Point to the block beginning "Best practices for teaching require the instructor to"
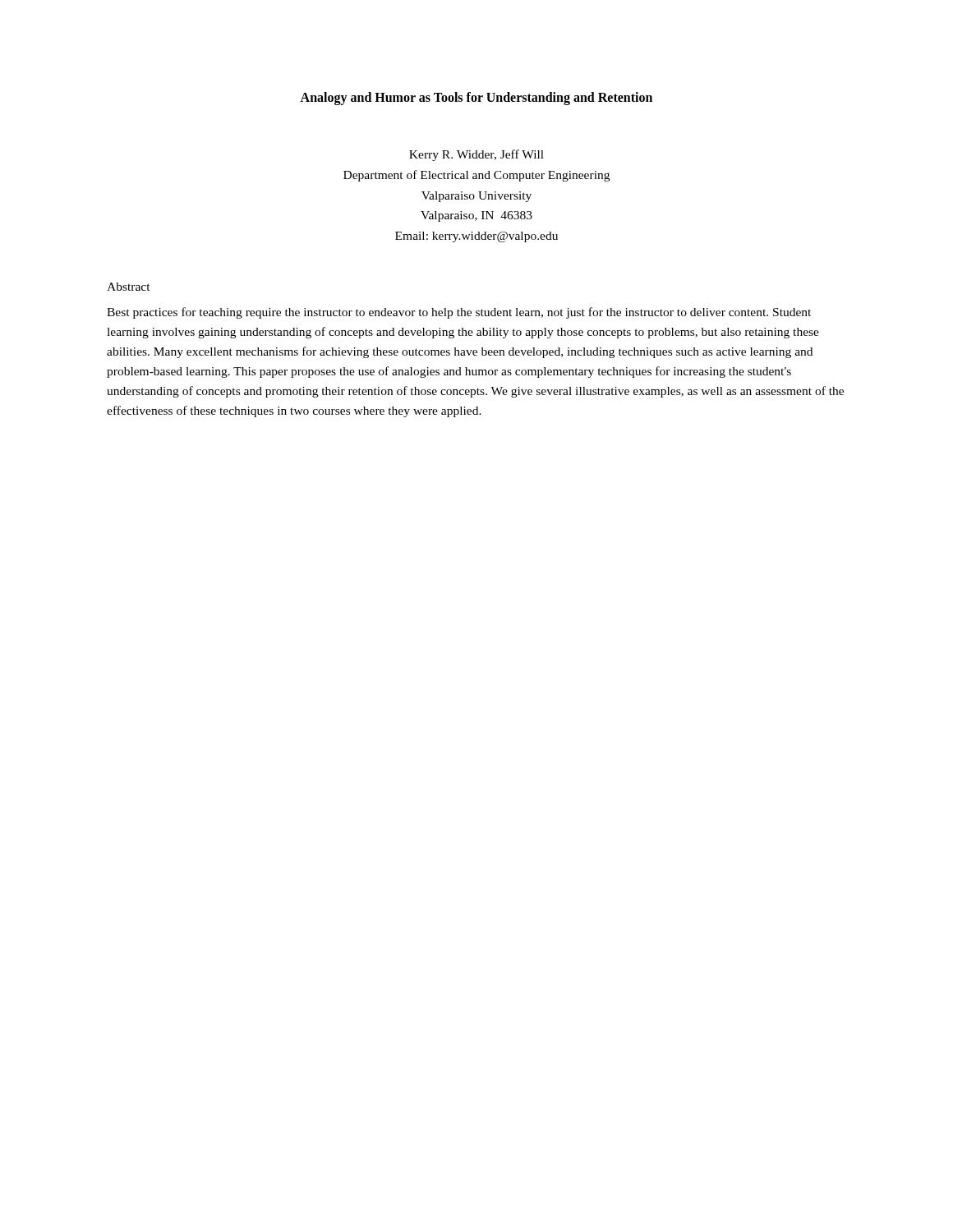 pyautogui.click(x=476, y=361)
